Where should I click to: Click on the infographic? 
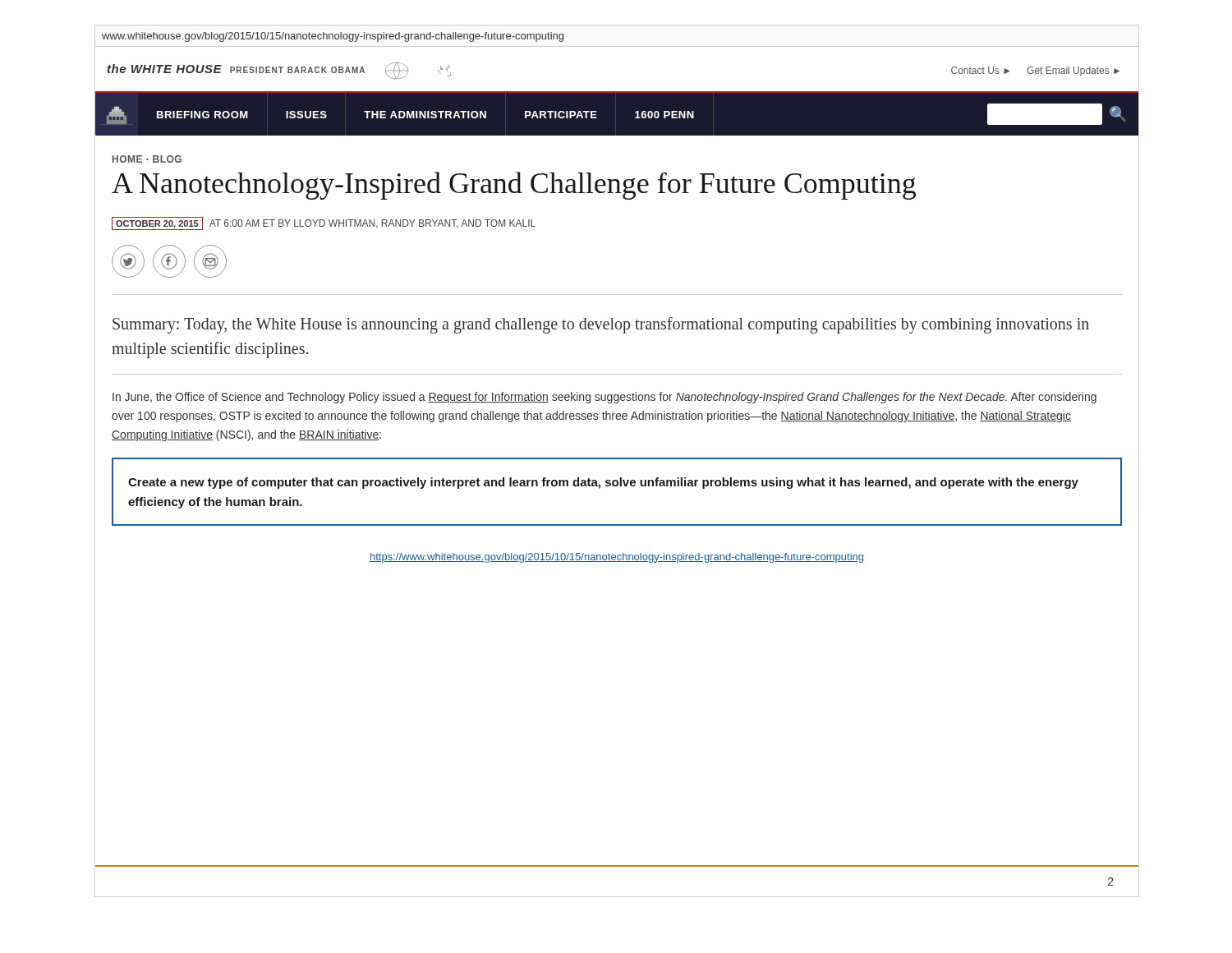[x=617, y=261]
